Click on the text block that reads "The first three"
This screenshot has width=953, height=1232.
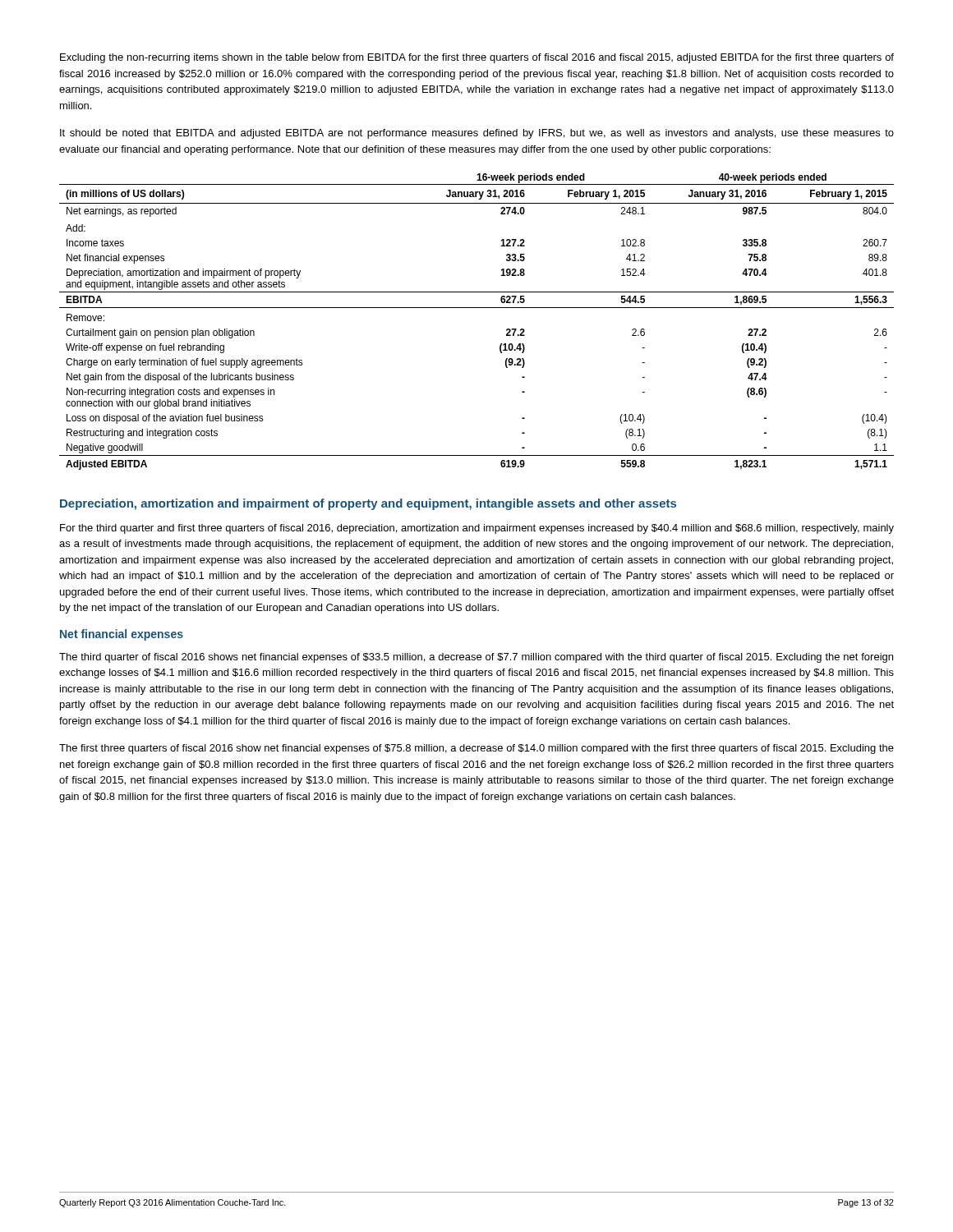476,772
